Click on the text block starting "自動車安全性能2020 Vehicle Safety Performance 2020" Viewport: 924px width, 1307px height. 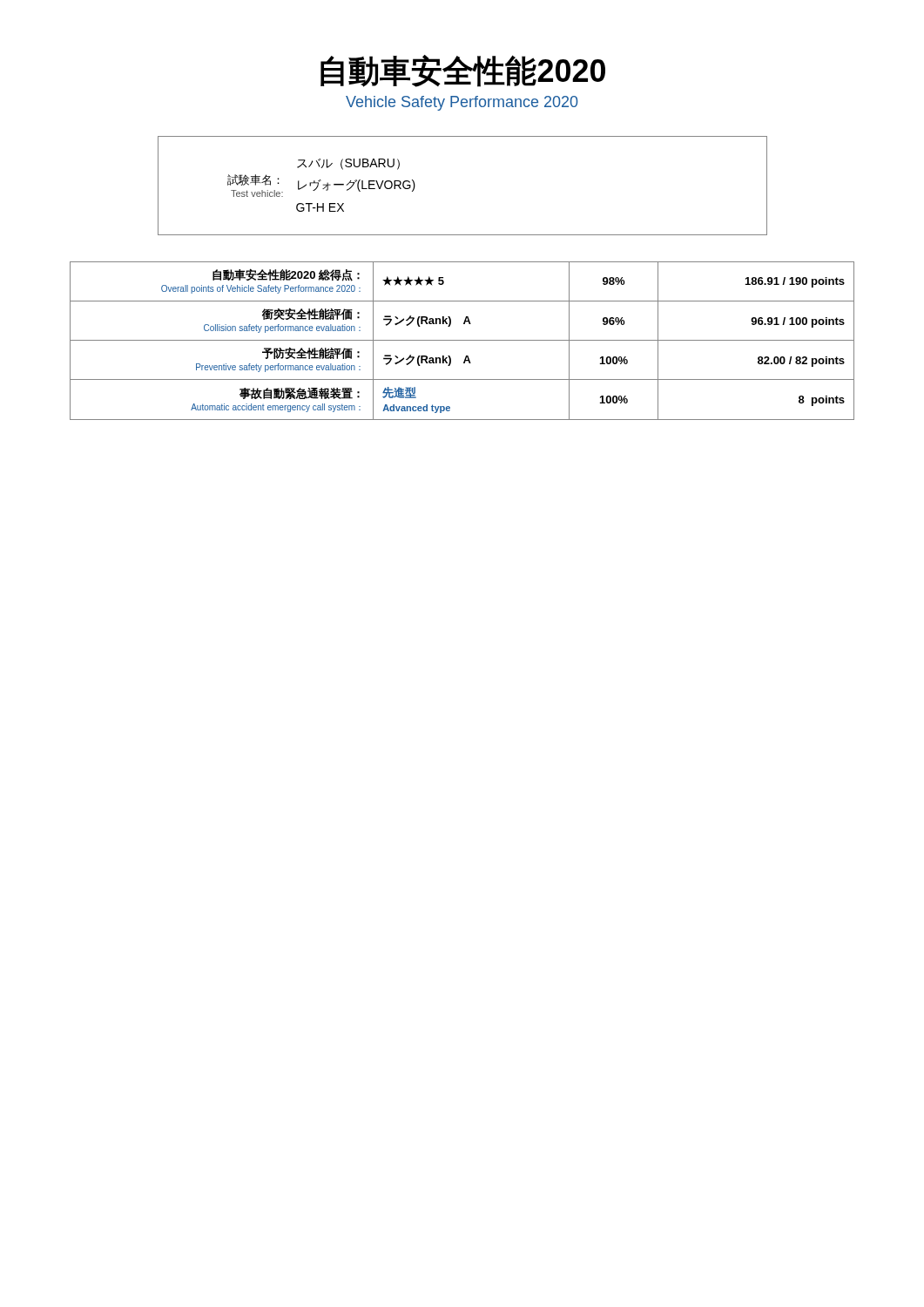tap(462, 82)
